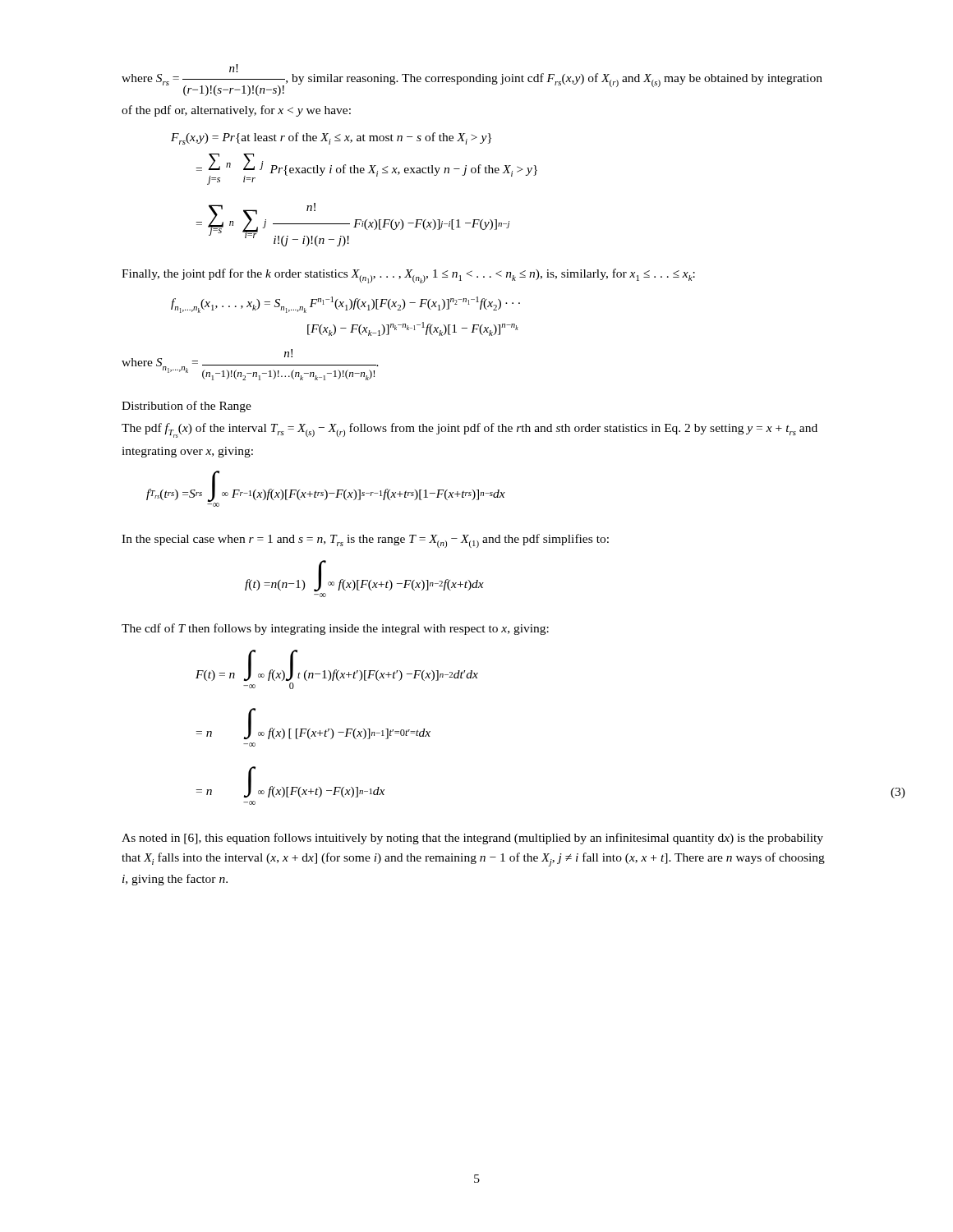Point to the block starting "f(t) = n(n−1) ∫ −∞ ∞ f(x)[F(x+t)"
This screenshot has height=1232, width=953.
pos(364,584)
